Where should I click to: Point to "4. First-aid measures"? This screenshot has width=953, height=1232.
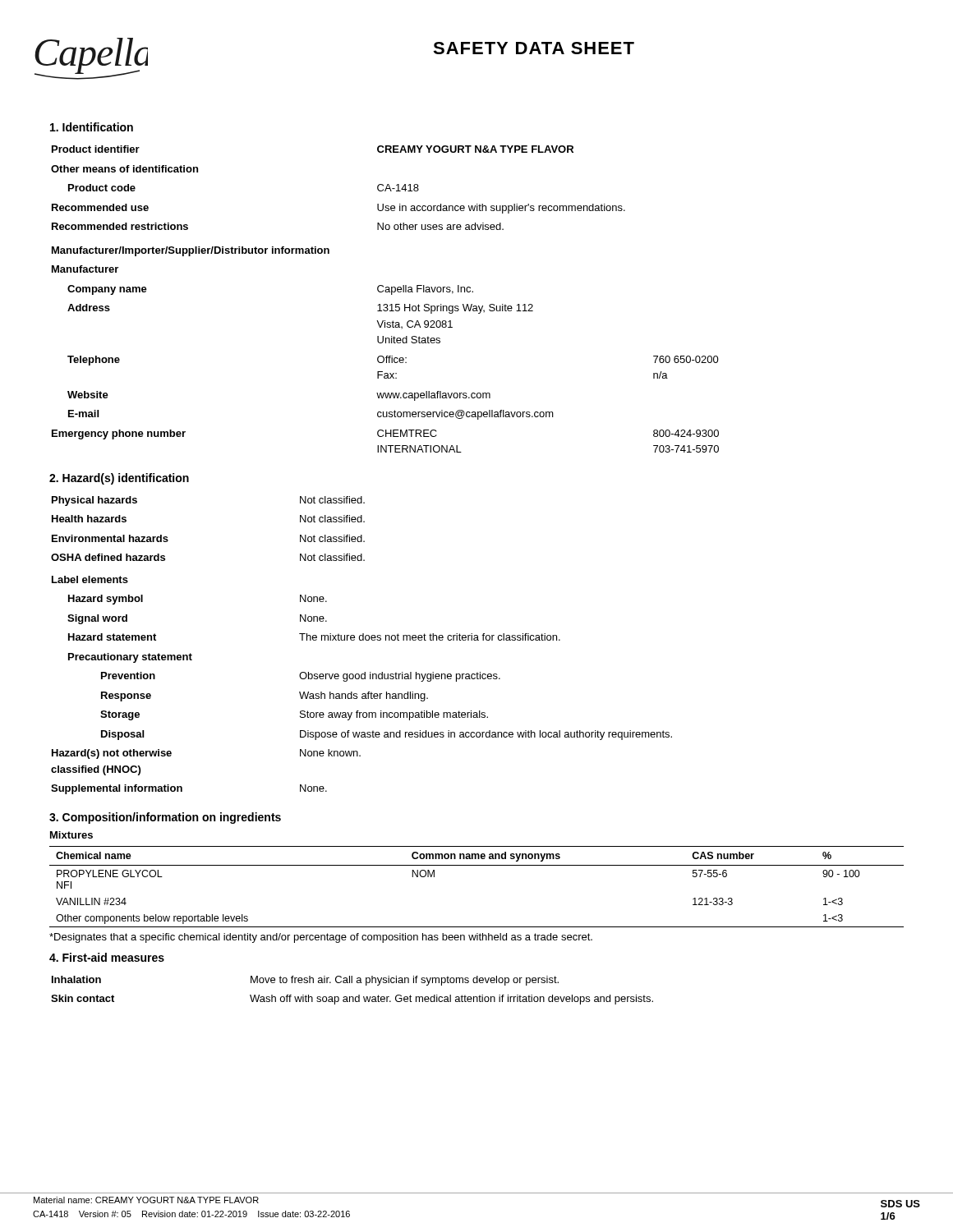[x=107, y=957]
